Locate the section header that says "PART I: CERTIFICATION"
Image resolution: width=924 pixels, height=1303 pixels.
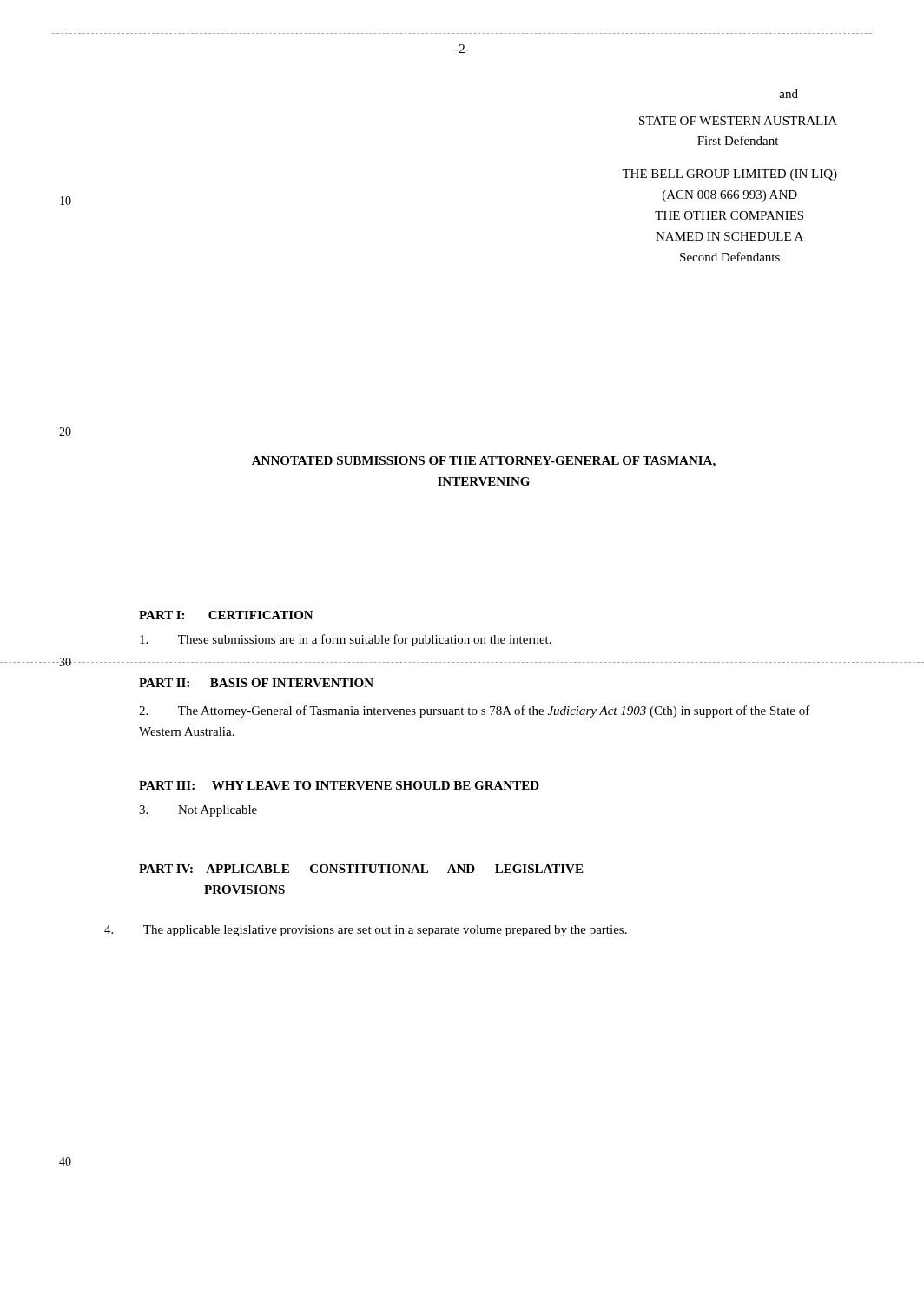tap(226, 615)
